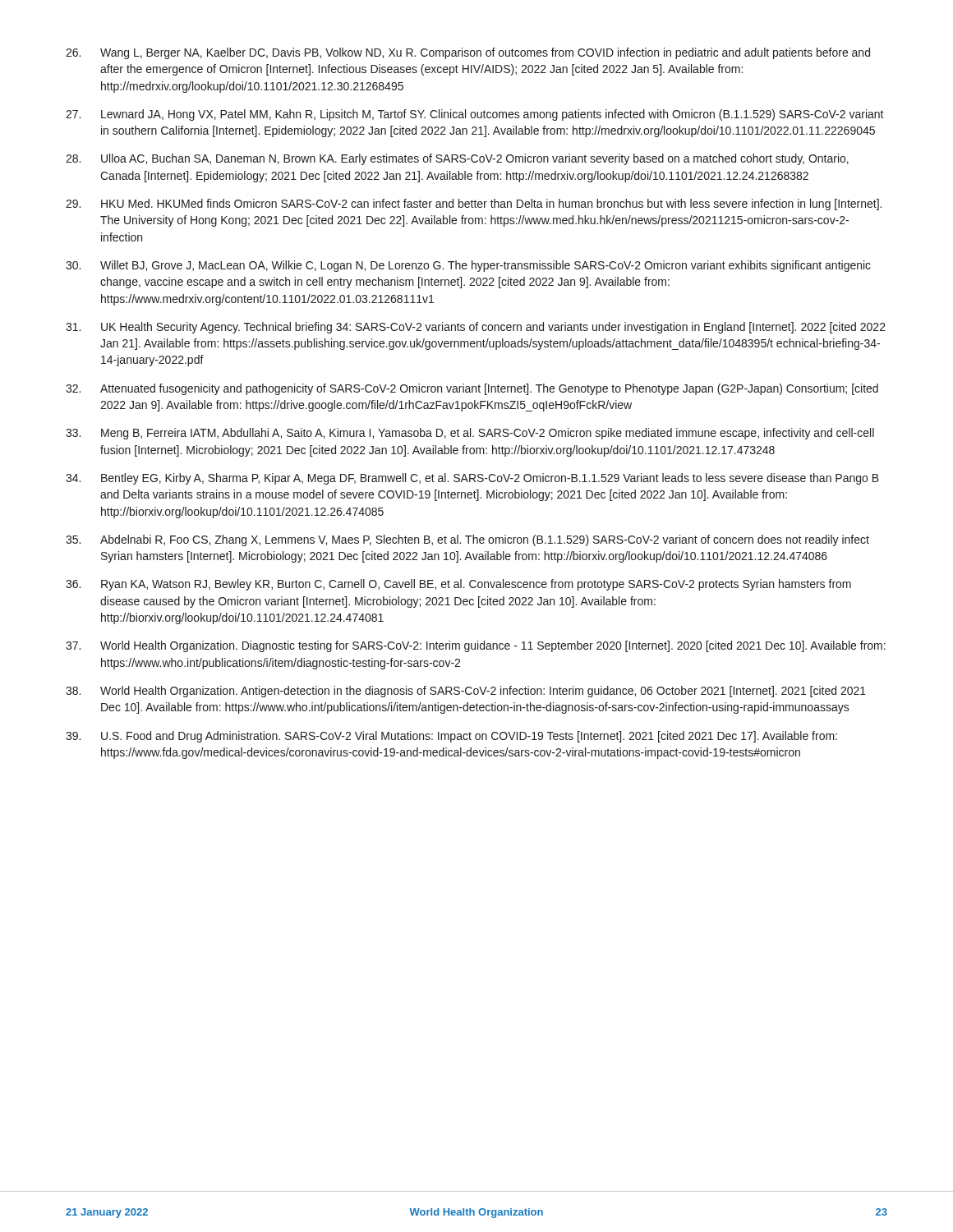953x1232 pixels.
Task: Find the block on this page that starts "37. World Health Organization."
Action: pyautogui.click(x=476, y=654)
